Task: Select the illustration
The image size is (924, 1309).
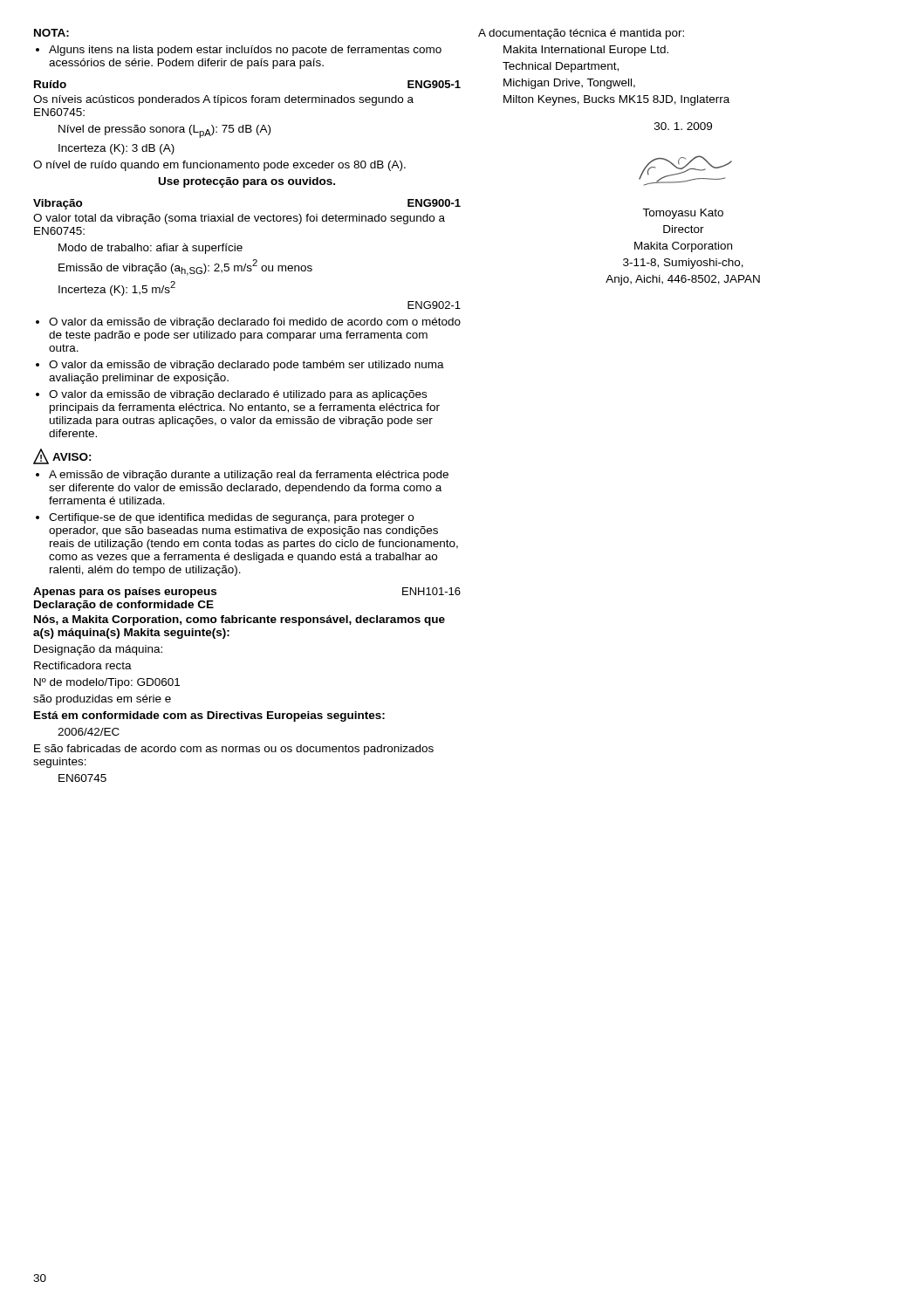Action: [x=683, y=169]
